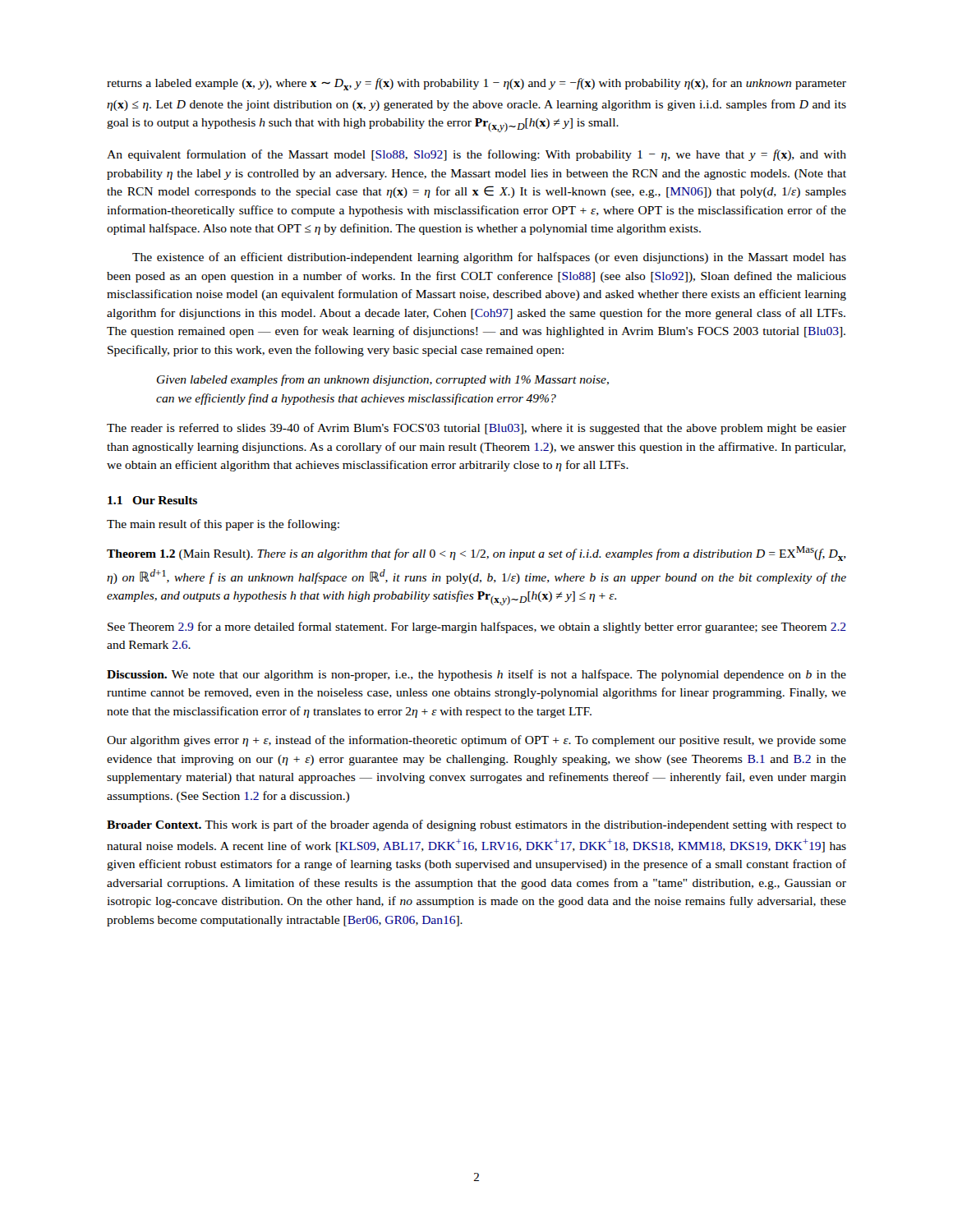The height and width of the screenshot is (1232, 953).
Task: Point to the text starting "See Theorem 2.9"
Action: click(476, 636)
